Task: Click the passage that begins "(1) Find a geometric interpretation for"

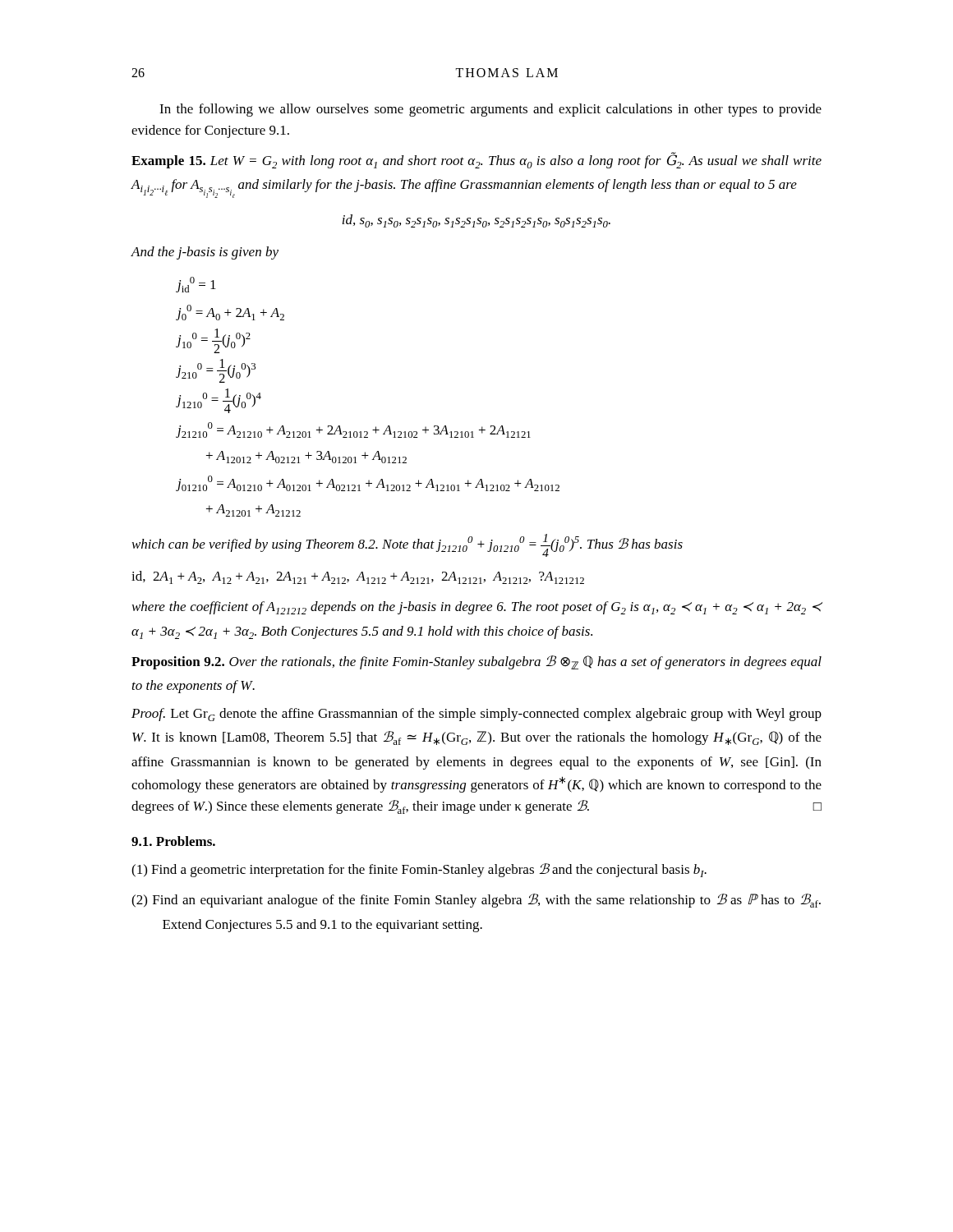Action: pyautogui.click(x=476, y=897)
